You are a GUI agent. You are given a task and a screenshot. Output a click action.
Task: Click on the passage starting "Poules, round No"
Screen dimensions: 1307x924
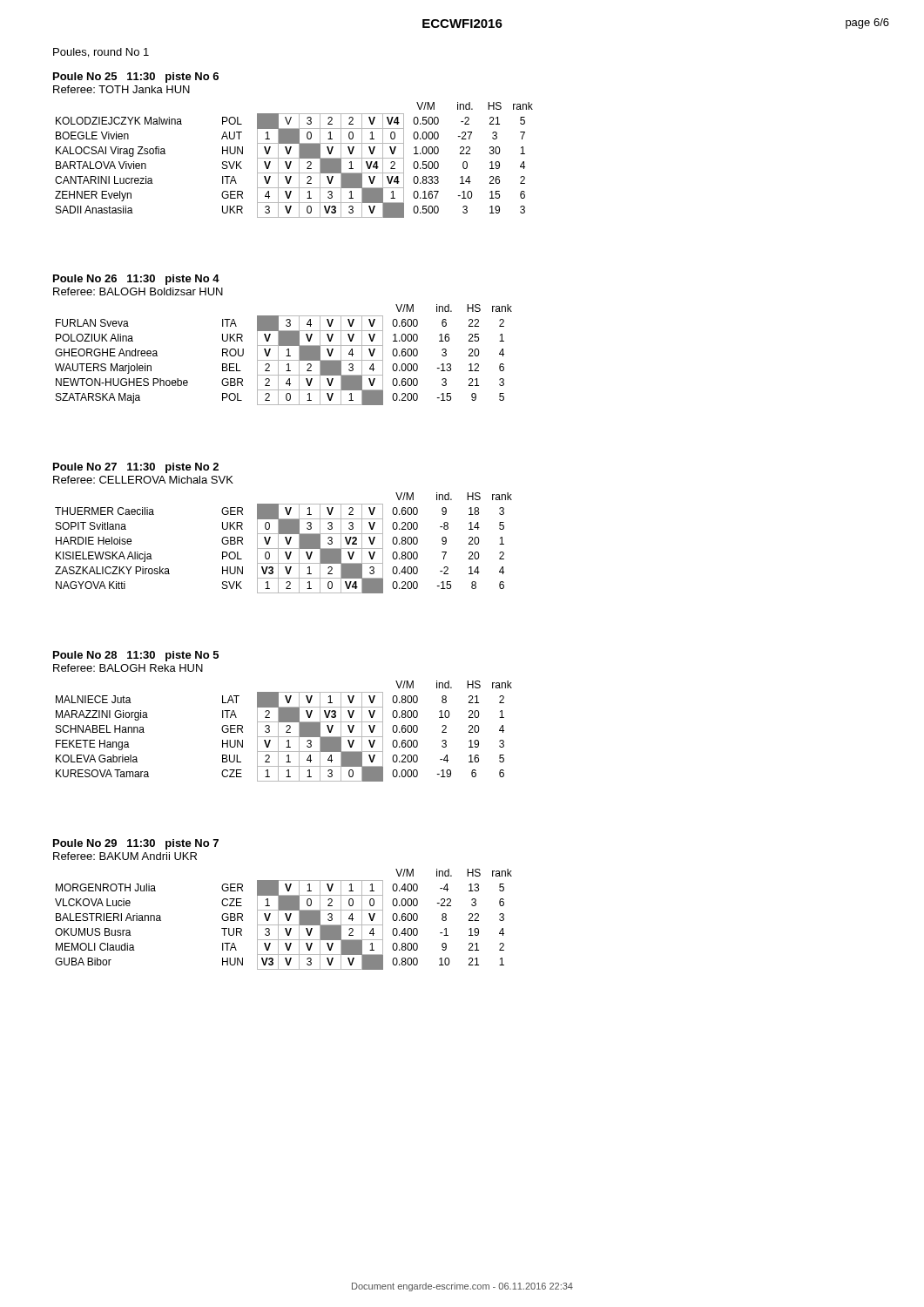pyautogui.click(x=101, y=52)
